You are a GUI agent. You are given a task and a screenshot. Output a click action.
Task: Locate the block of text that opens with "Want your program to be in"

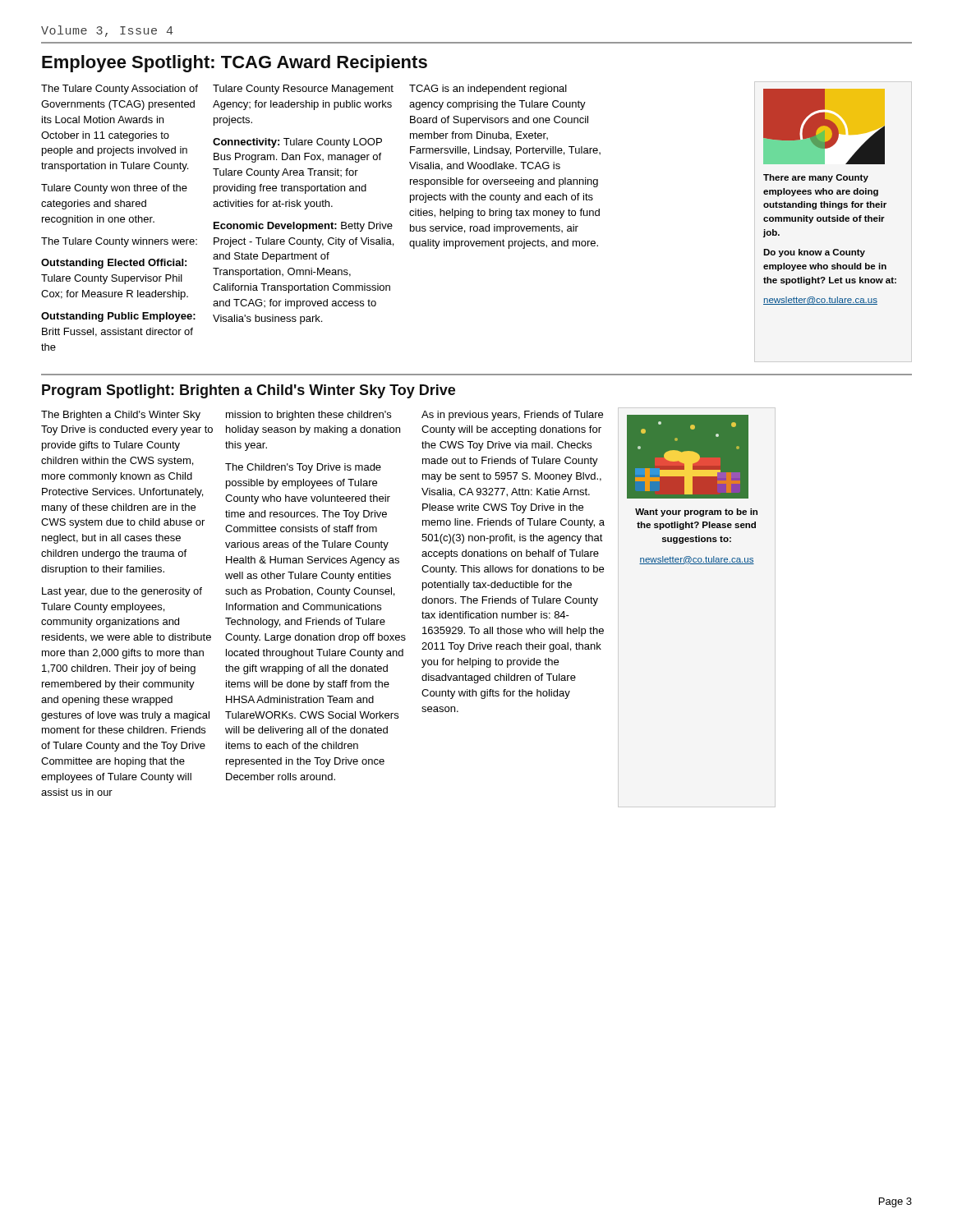click(697, 535)
